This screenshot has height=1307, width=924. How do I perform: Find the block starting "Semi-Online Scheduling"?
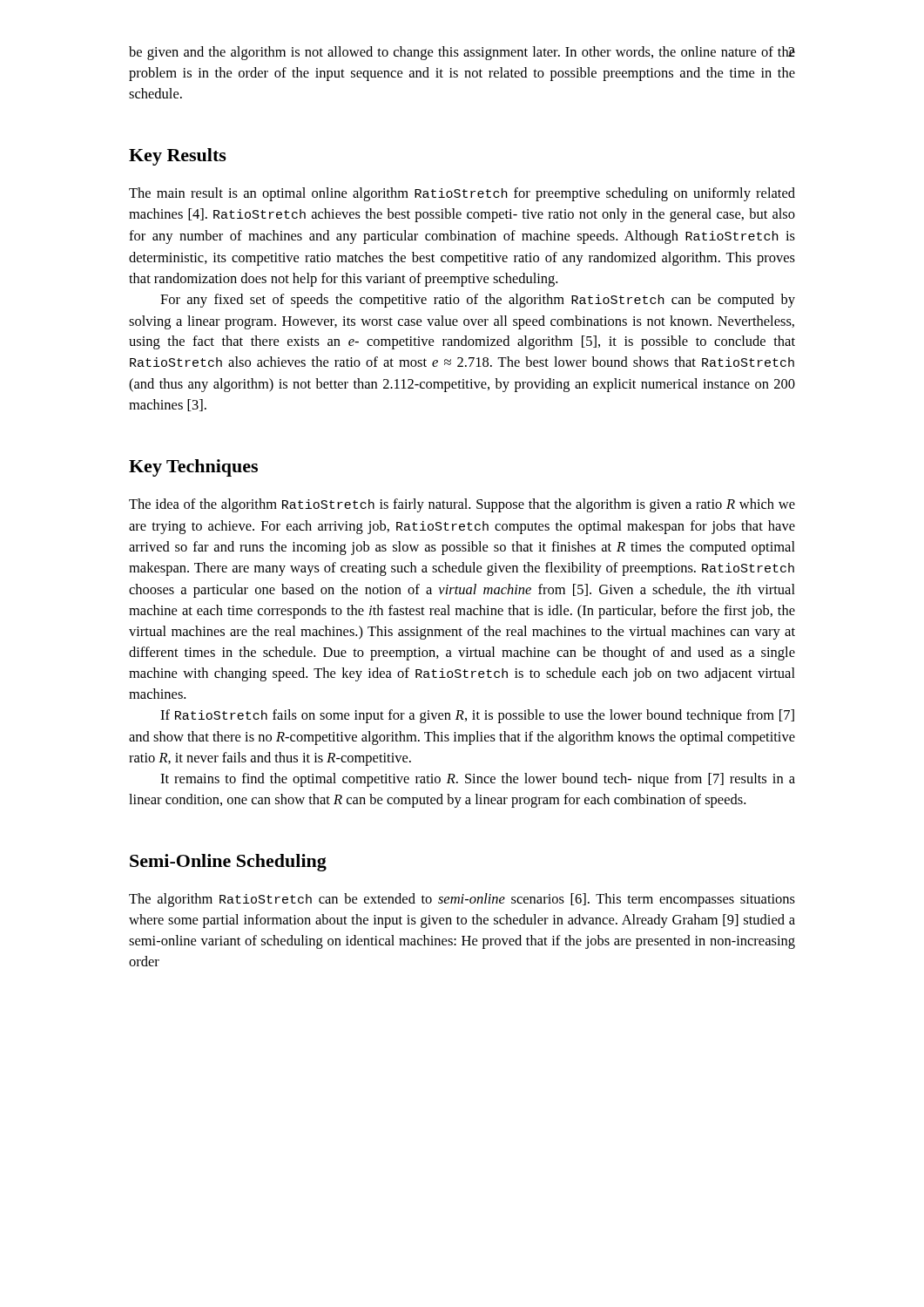click(228, 860)
